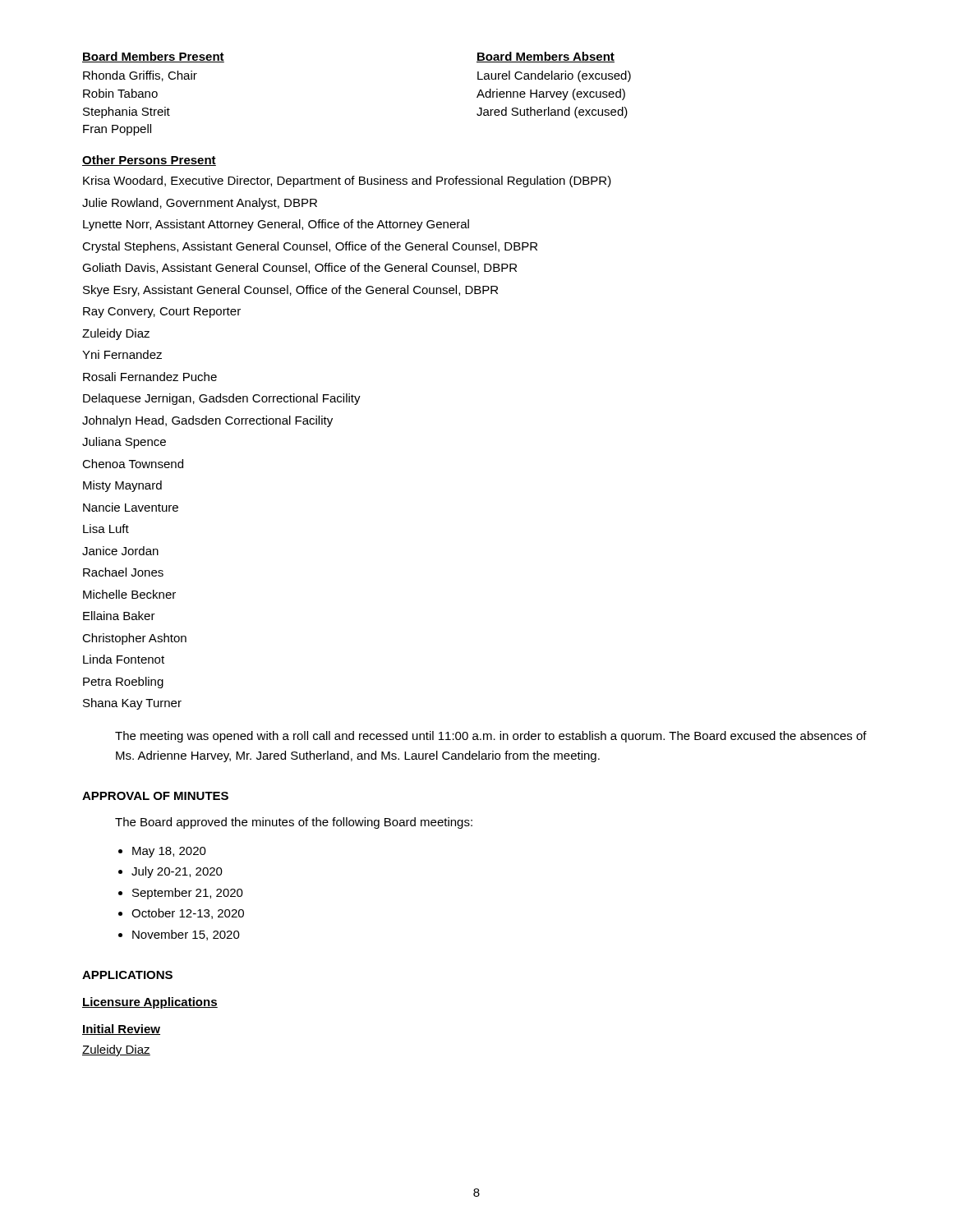Where does it say "September 21, 2020"?
This screenshot has height=1232, width=953.
click(187, 892)
